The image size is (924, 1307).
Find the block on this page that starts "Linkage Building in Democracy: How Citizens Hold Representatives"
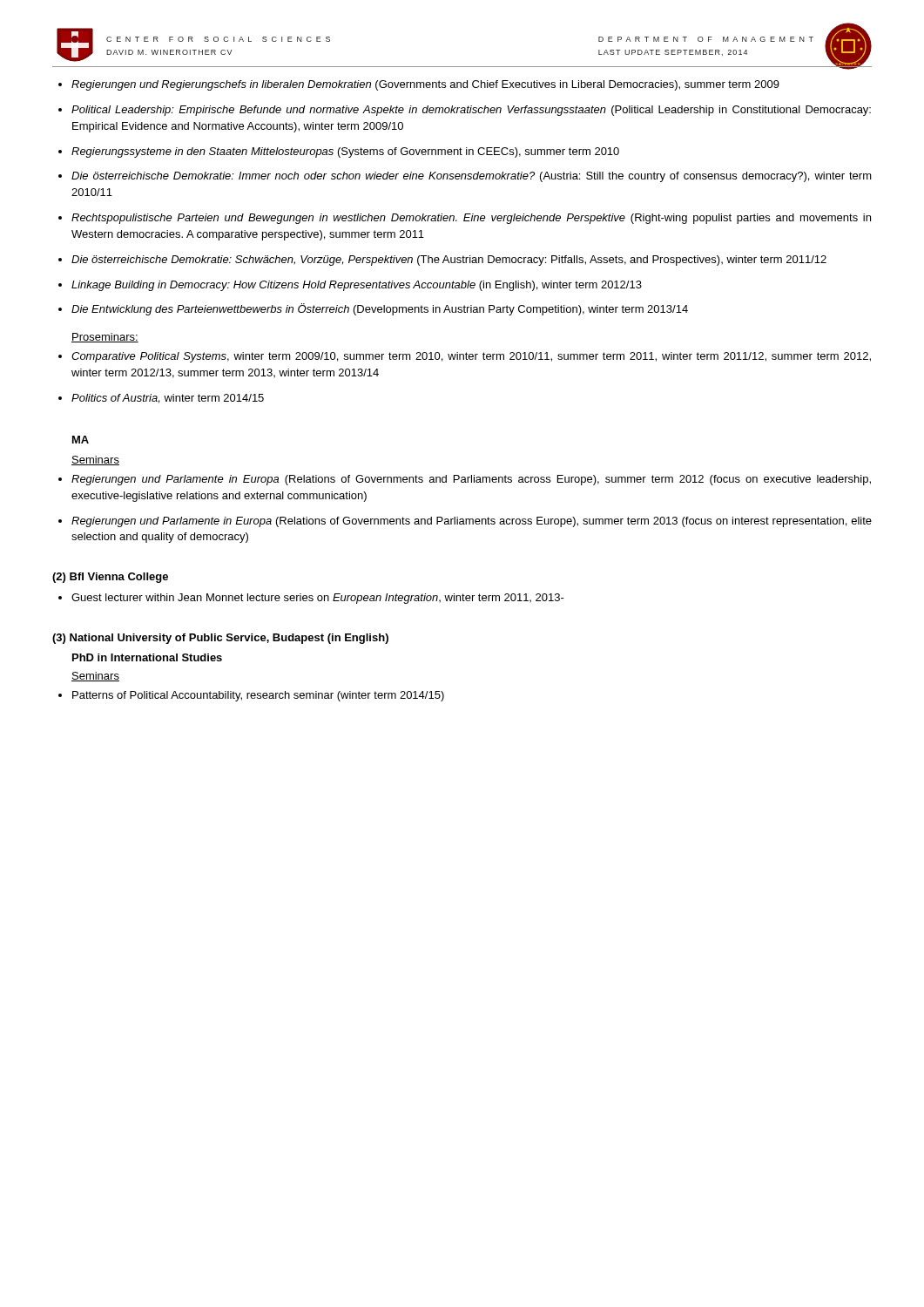tap(357, 284)
